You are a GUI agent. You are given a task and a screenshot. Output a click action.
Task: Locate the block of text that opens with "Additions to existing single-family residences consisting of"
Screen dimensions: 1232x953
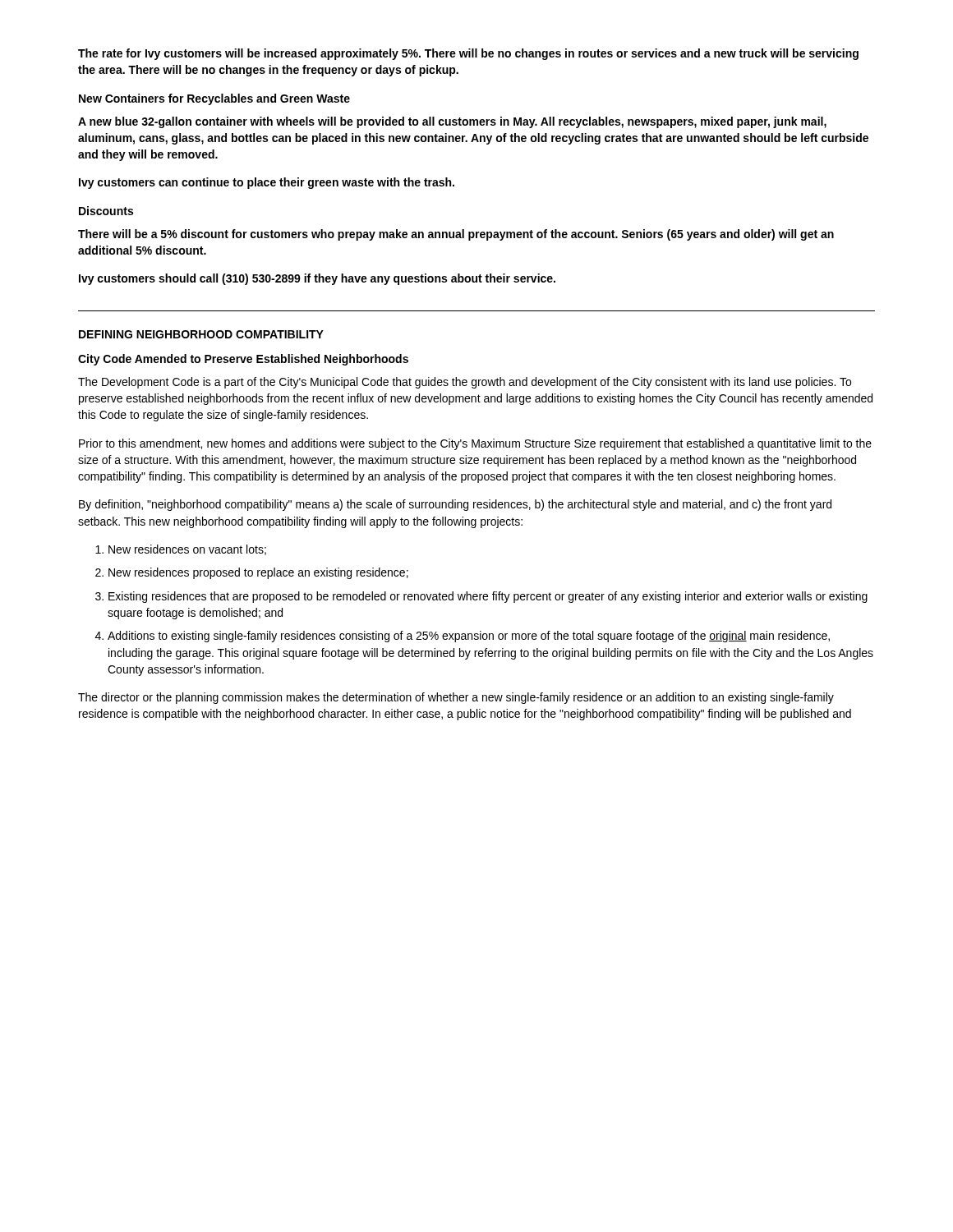coord(490,653)
